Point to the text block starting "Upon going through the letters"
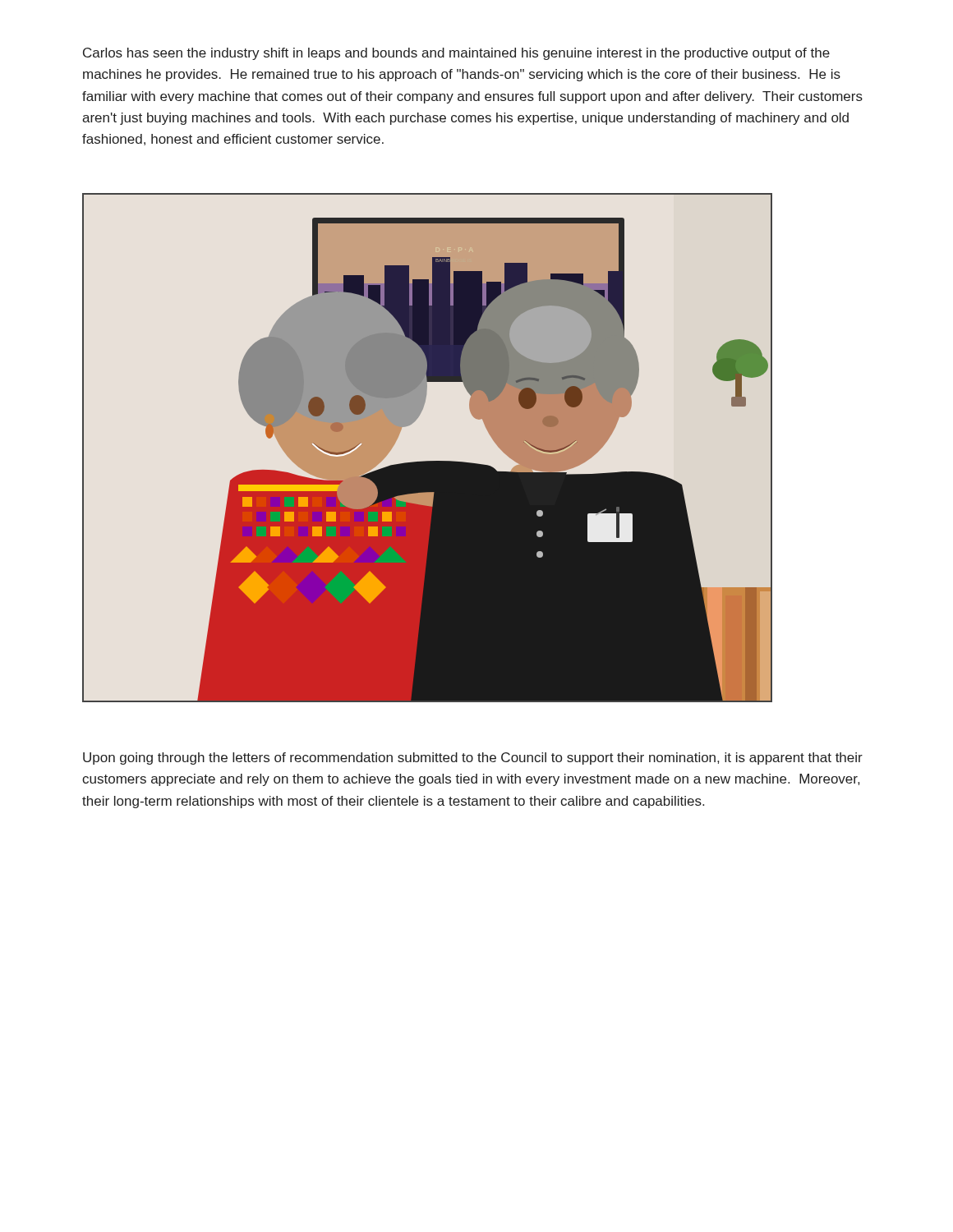The image size is (953, 1232). [x=472, y=779]
